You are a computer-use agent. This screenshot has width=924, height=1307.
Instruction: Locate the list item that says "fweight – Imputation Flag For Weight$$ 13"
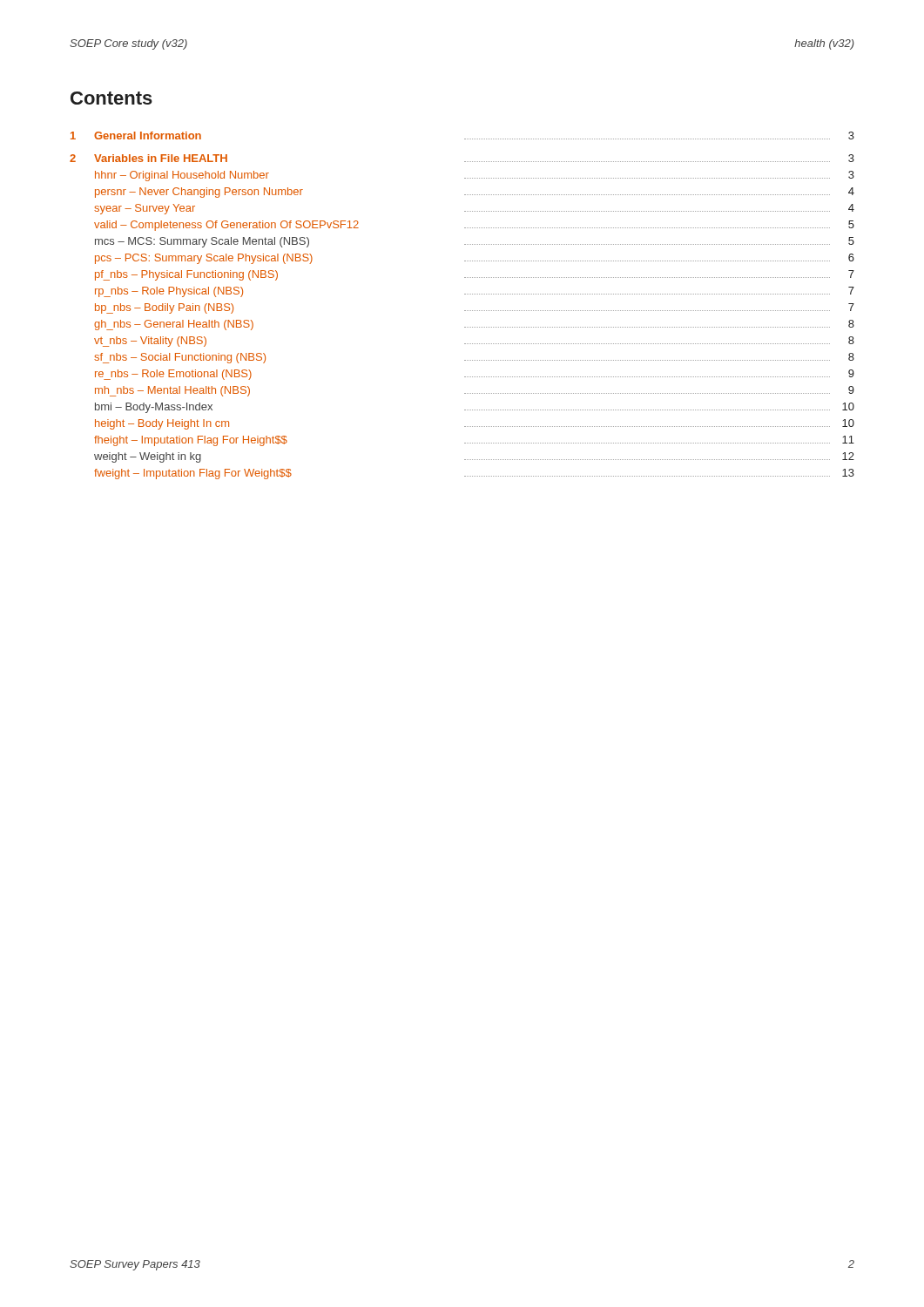pos(474,473)
